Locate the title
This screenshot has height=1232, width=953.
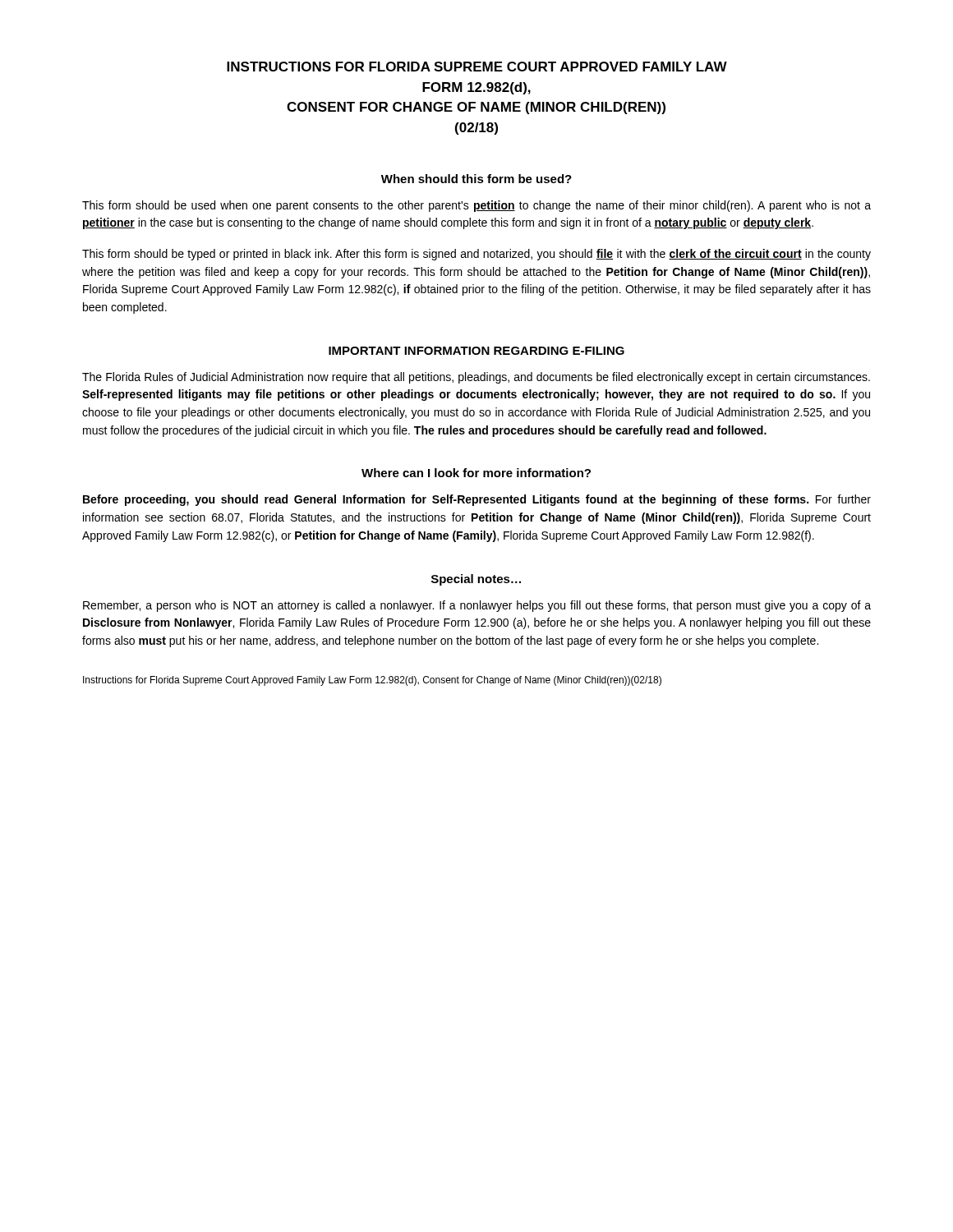(476, 97)
